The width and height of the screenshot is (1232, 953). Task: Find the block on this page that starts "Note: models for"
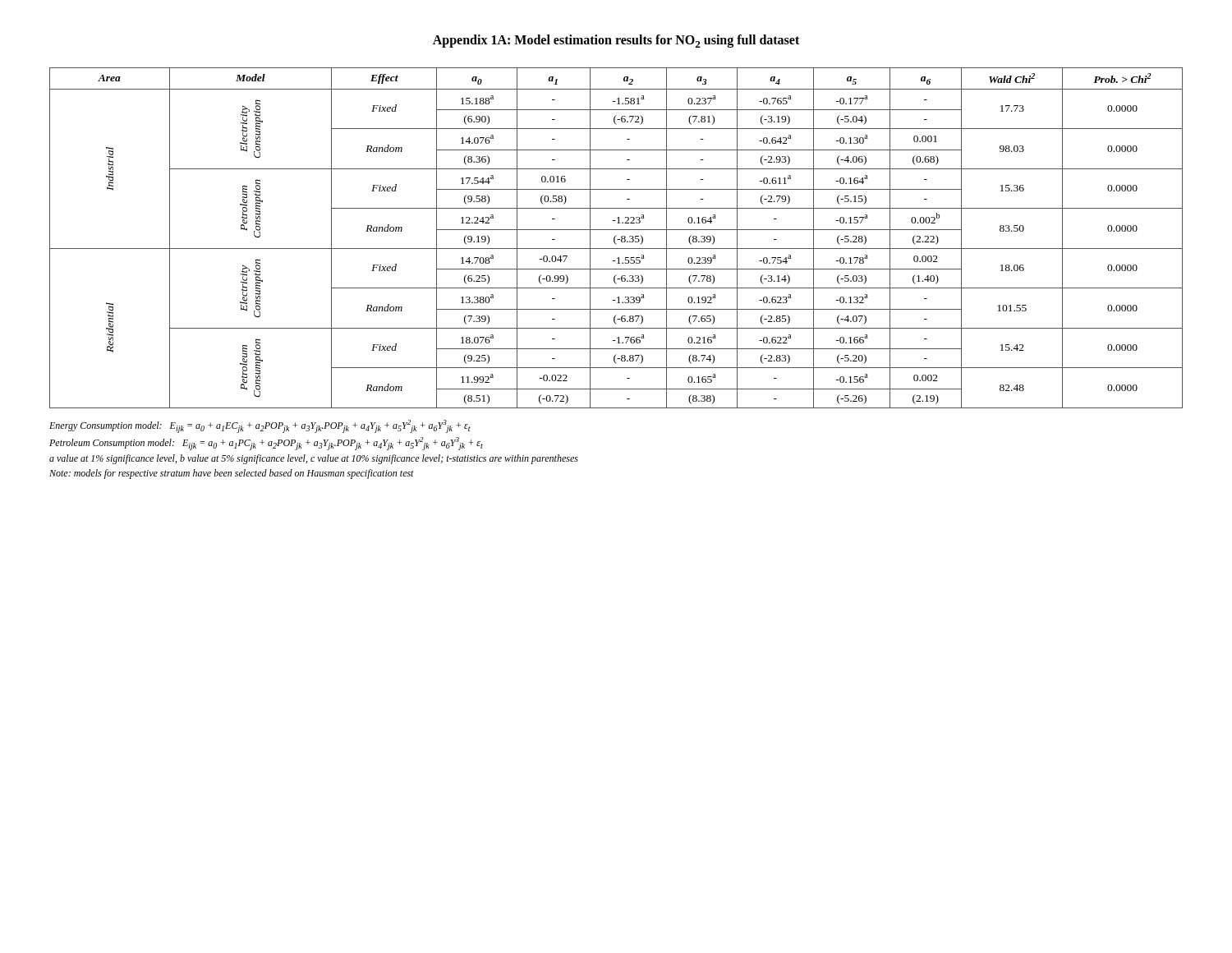coord(231,474)
